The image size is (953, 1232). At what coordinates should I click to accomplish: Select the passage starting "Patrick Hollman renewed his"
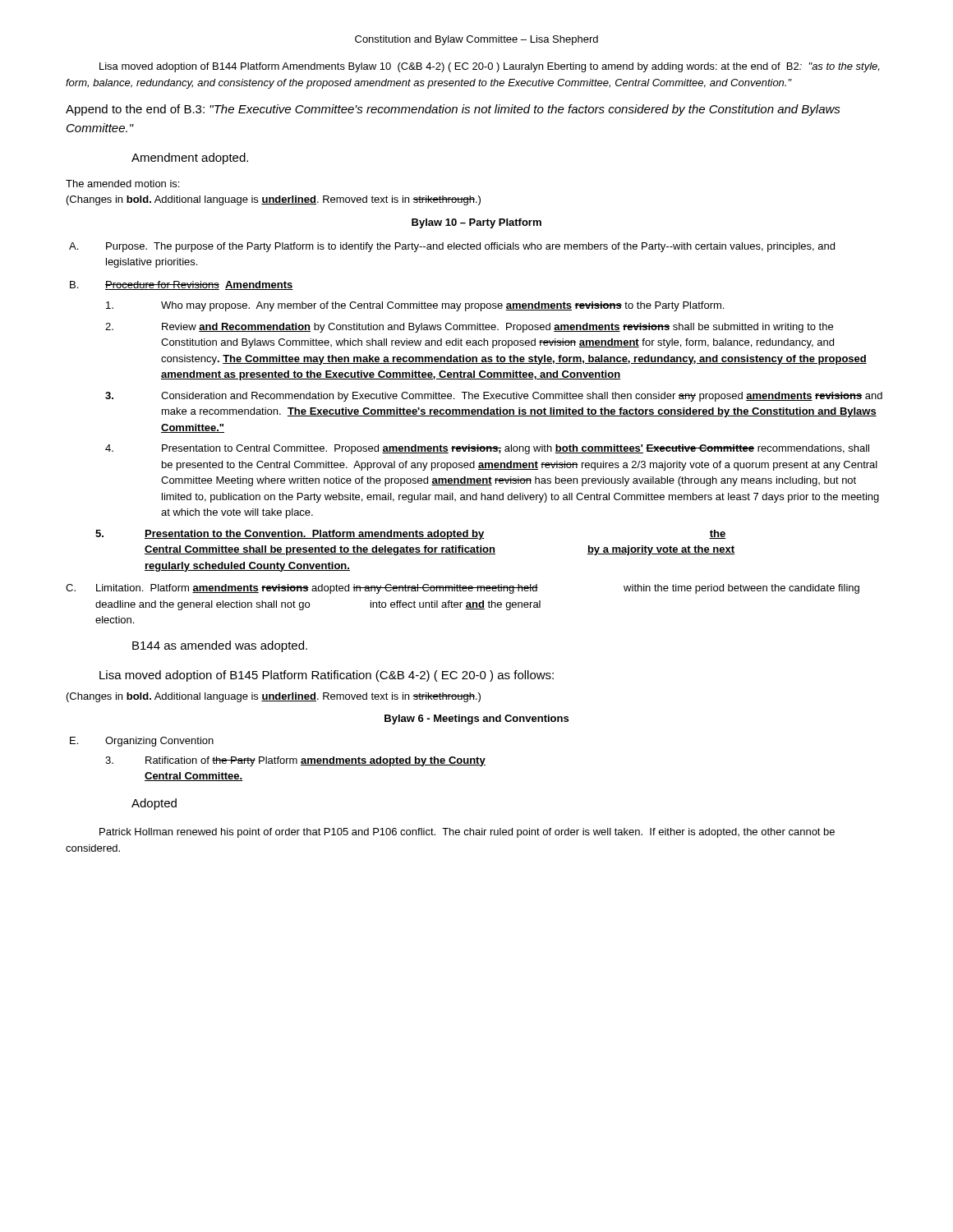[450, 840]
